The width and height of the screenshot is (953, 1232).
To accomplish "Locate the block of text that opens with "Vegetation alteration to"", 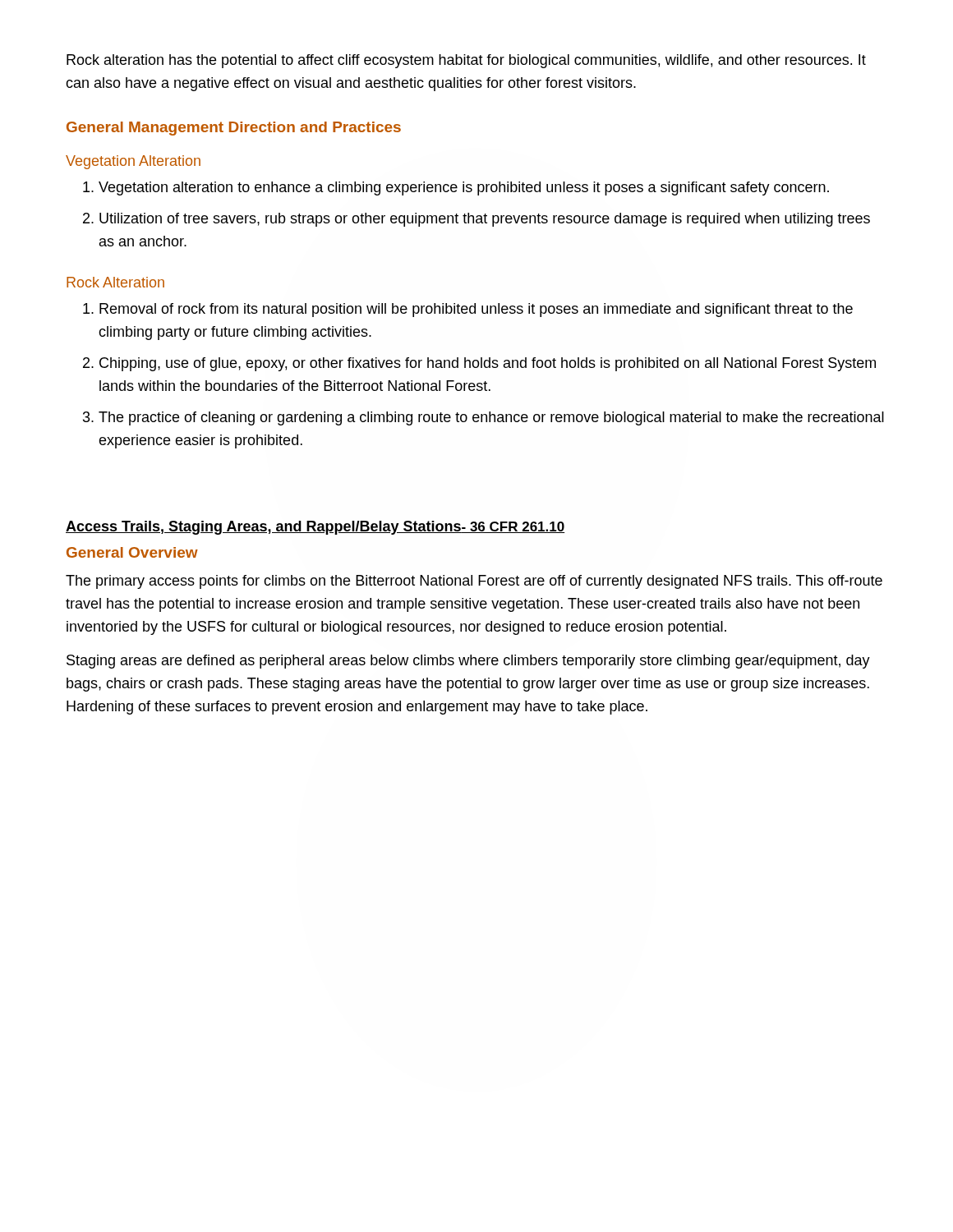I will point(464,187).
